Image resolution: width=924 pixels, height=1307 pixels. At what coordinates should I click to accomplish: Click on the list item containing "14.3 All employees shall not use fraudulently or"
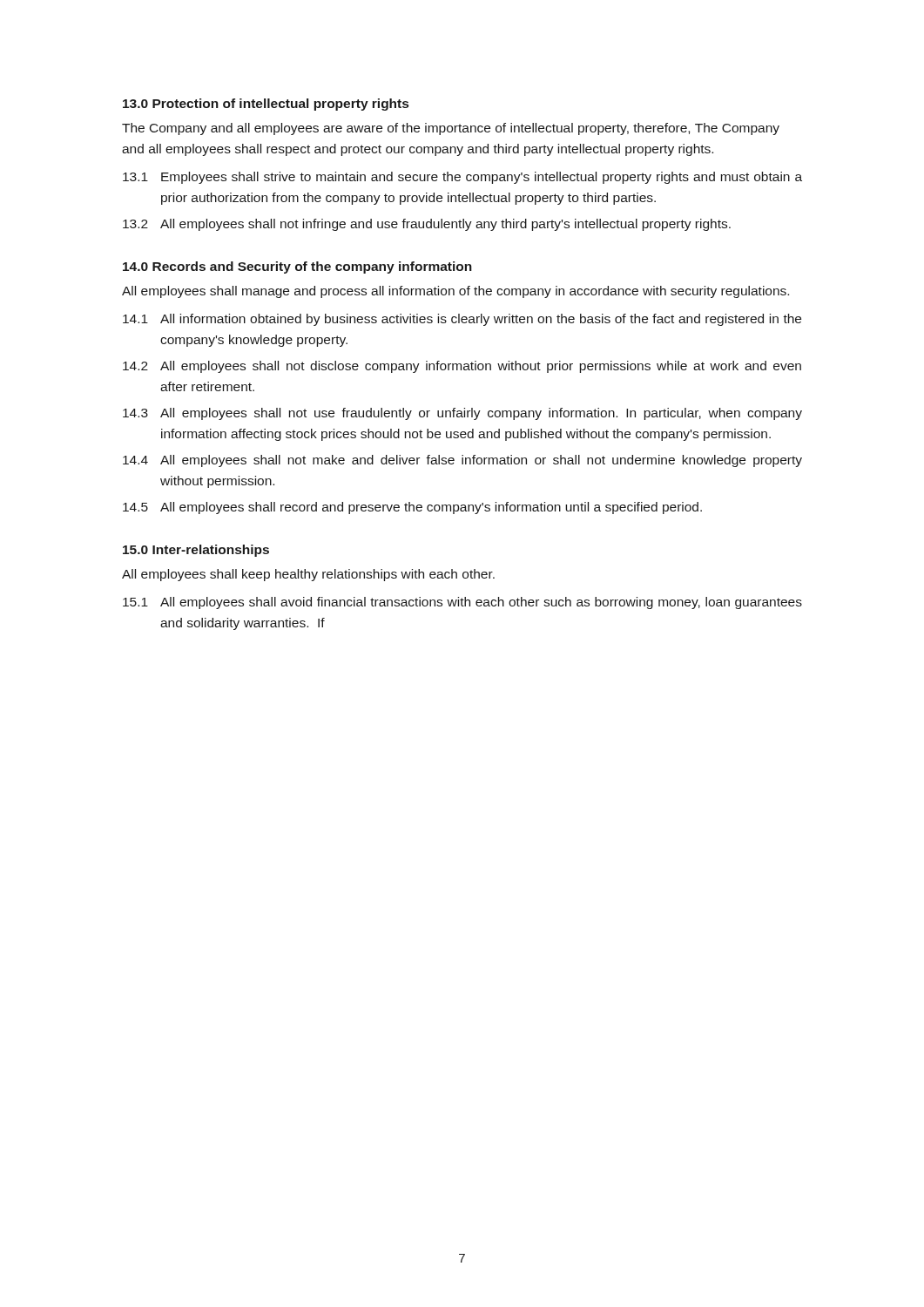coord(462,424)
